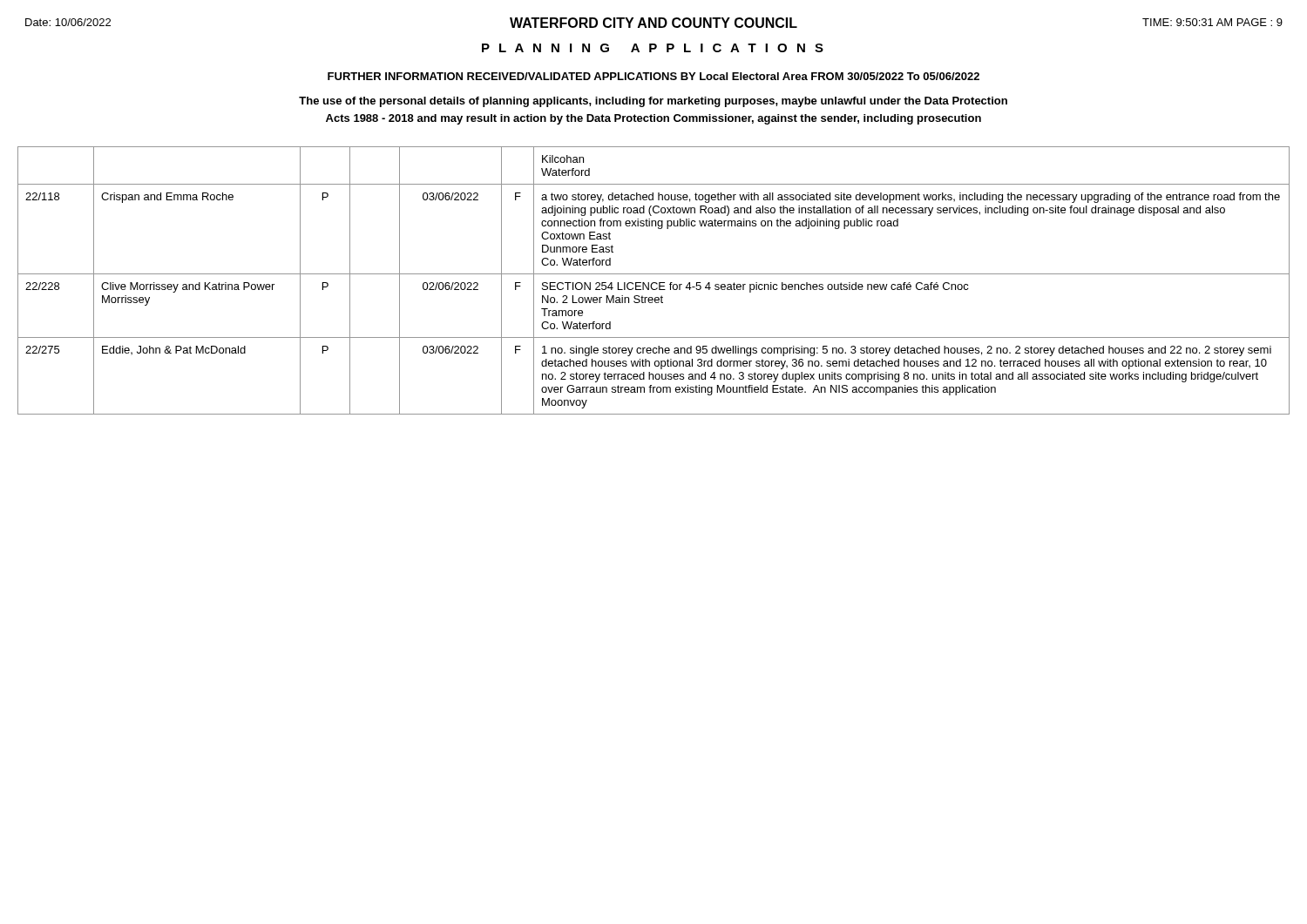Find the title on this page that starts "P L A"
The width and height of the screenshot is (1307, 924).
654,47
